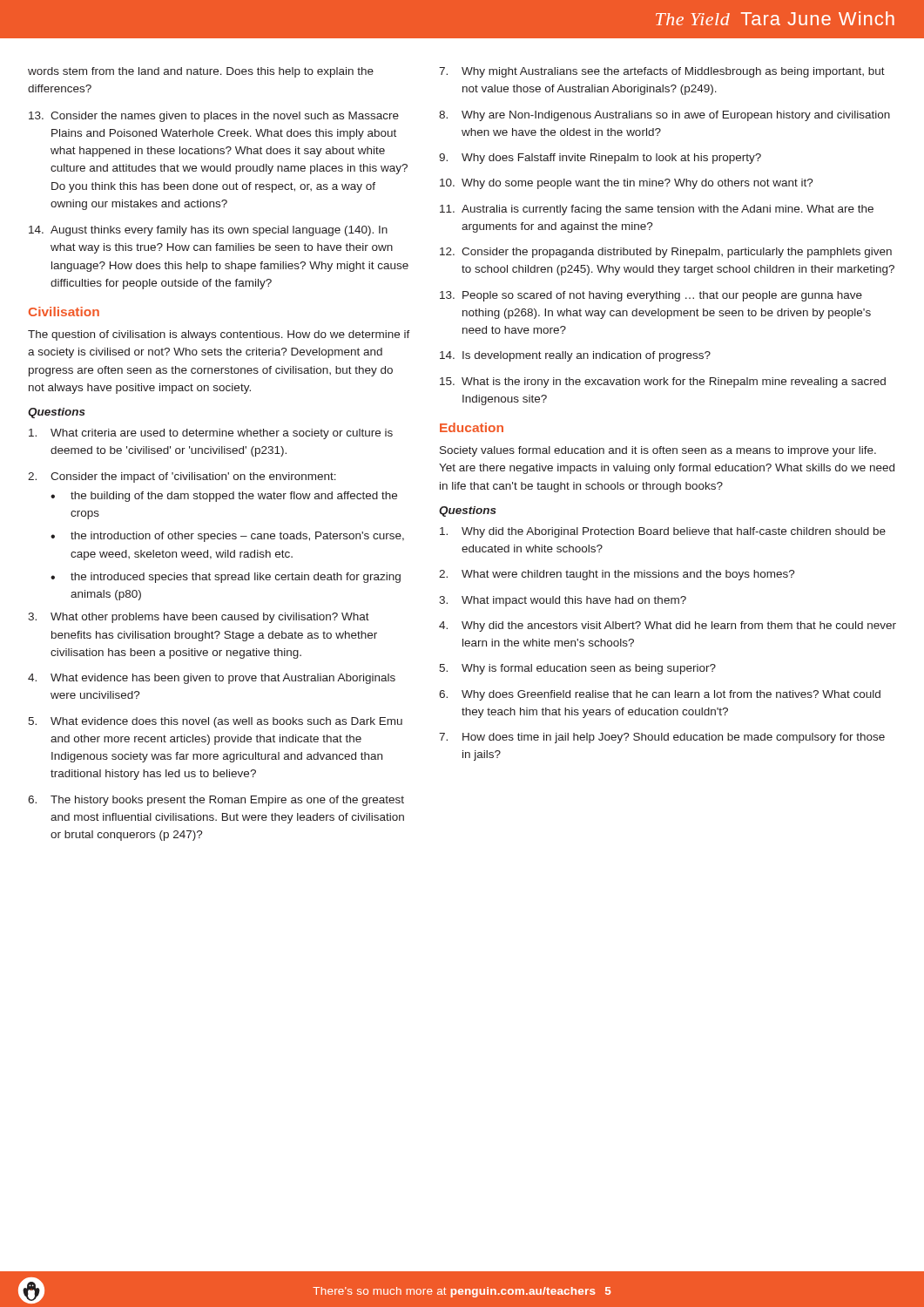The width and height of the screenshot is (924, 1307).
Task: Locate the block starting "14. Is development really an indication"
Action: point(575,356)
